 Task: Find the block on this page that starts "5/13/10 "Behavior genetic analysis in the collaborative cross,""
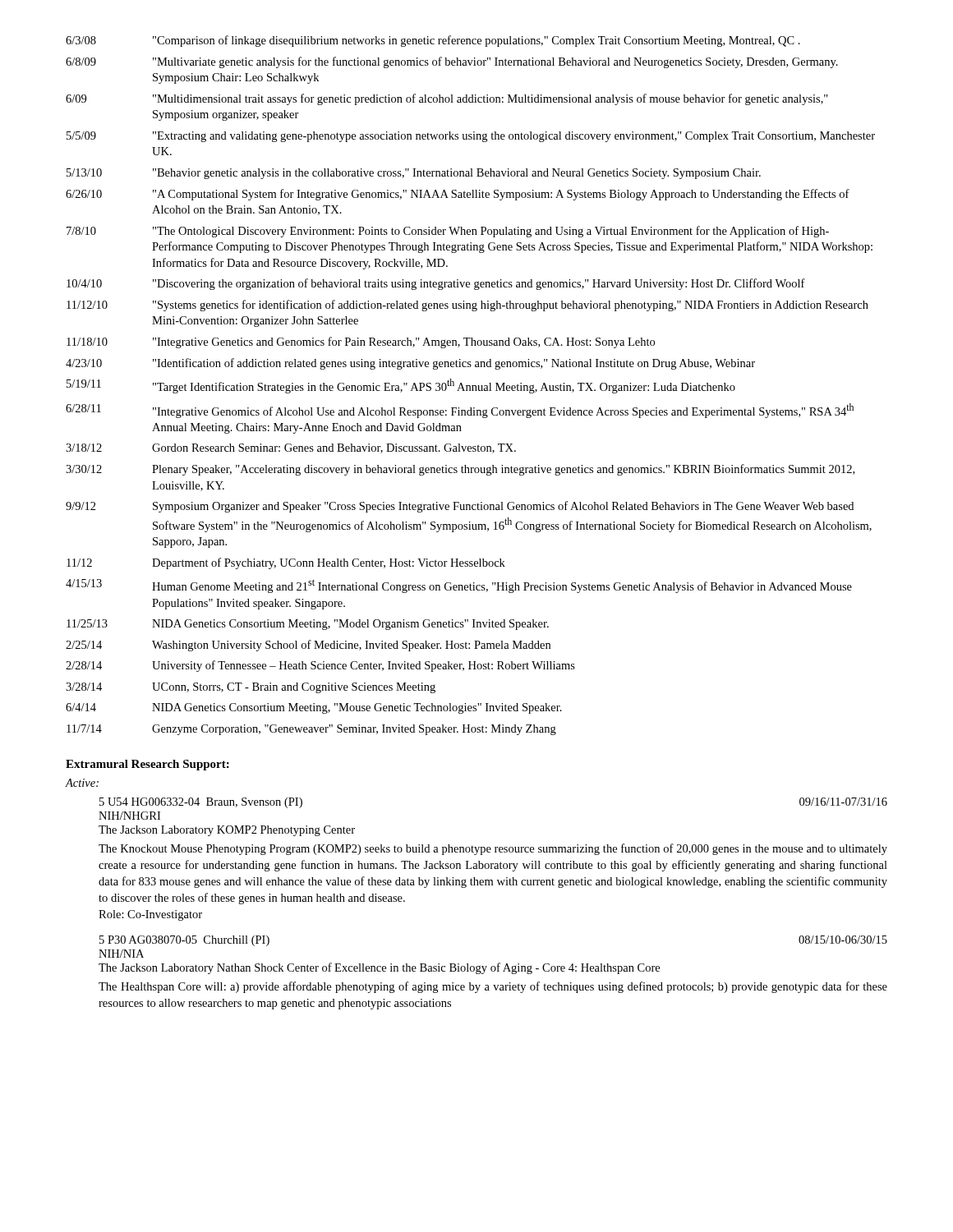(476, 173)
